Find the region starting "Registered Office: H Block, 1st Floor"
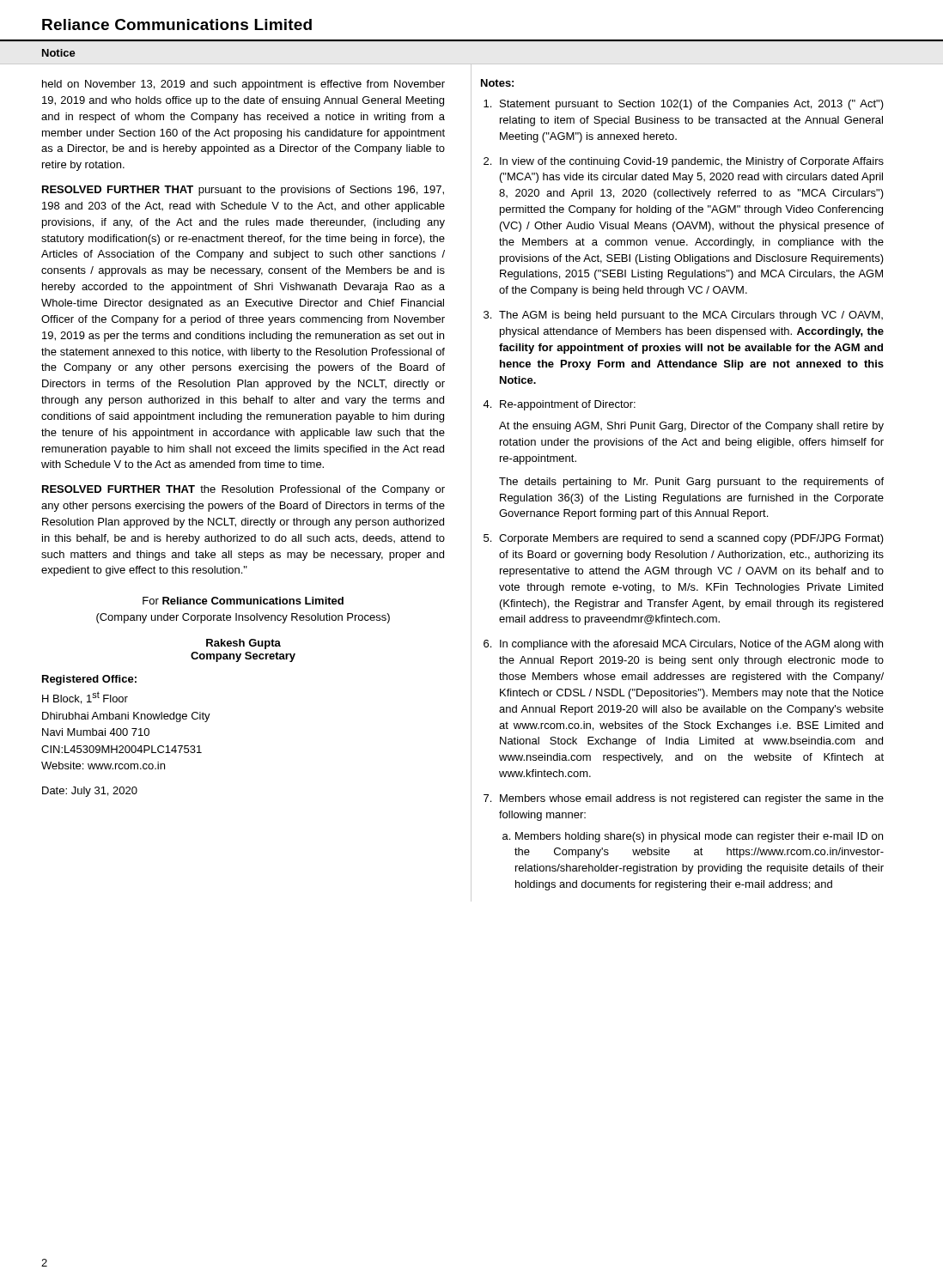Image resolution: width=943 pixels, height=1288 pixels. 89,680
